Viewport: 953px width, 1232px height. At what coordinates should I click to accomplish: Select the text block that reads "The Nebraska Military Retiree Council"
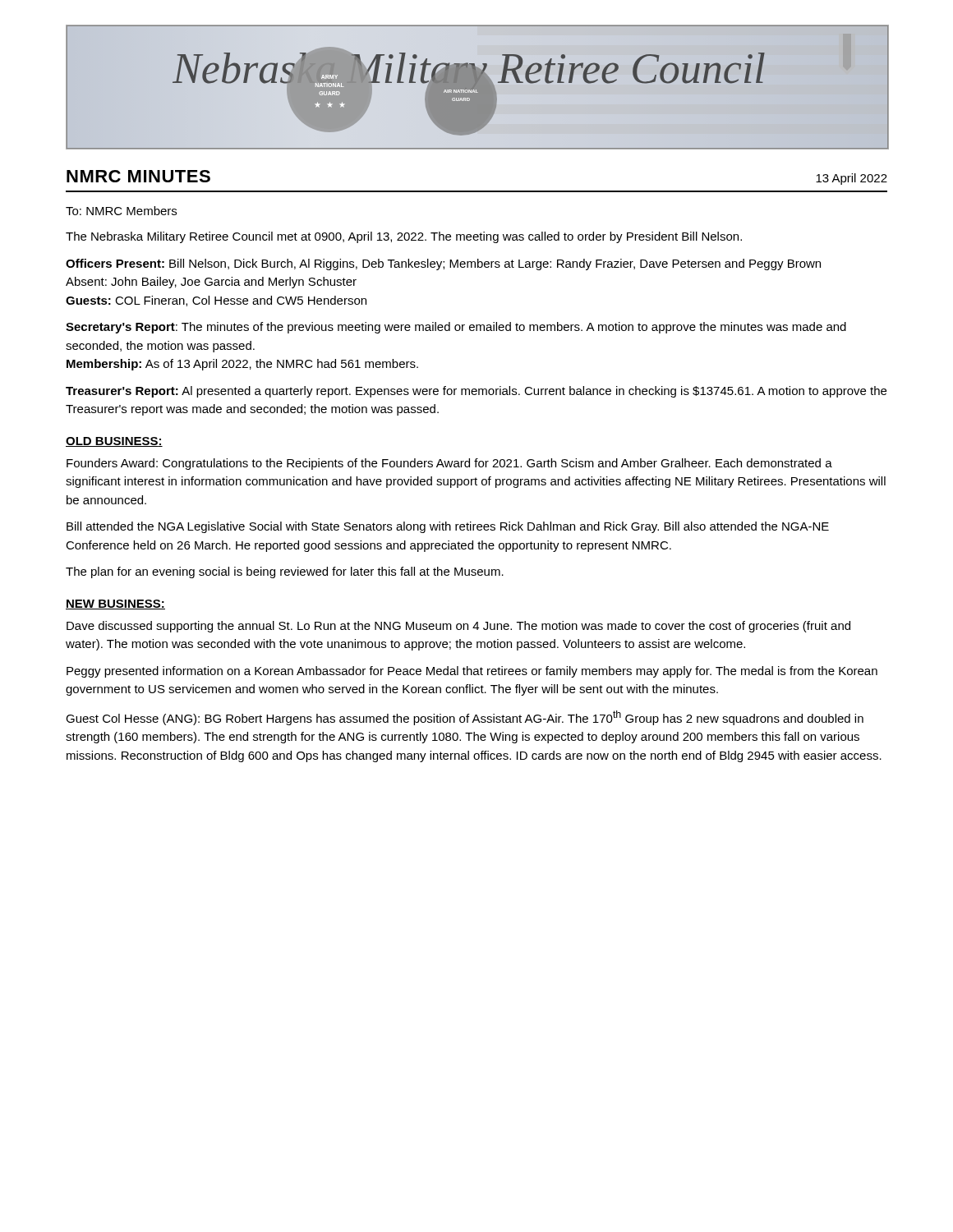point(404,236)
